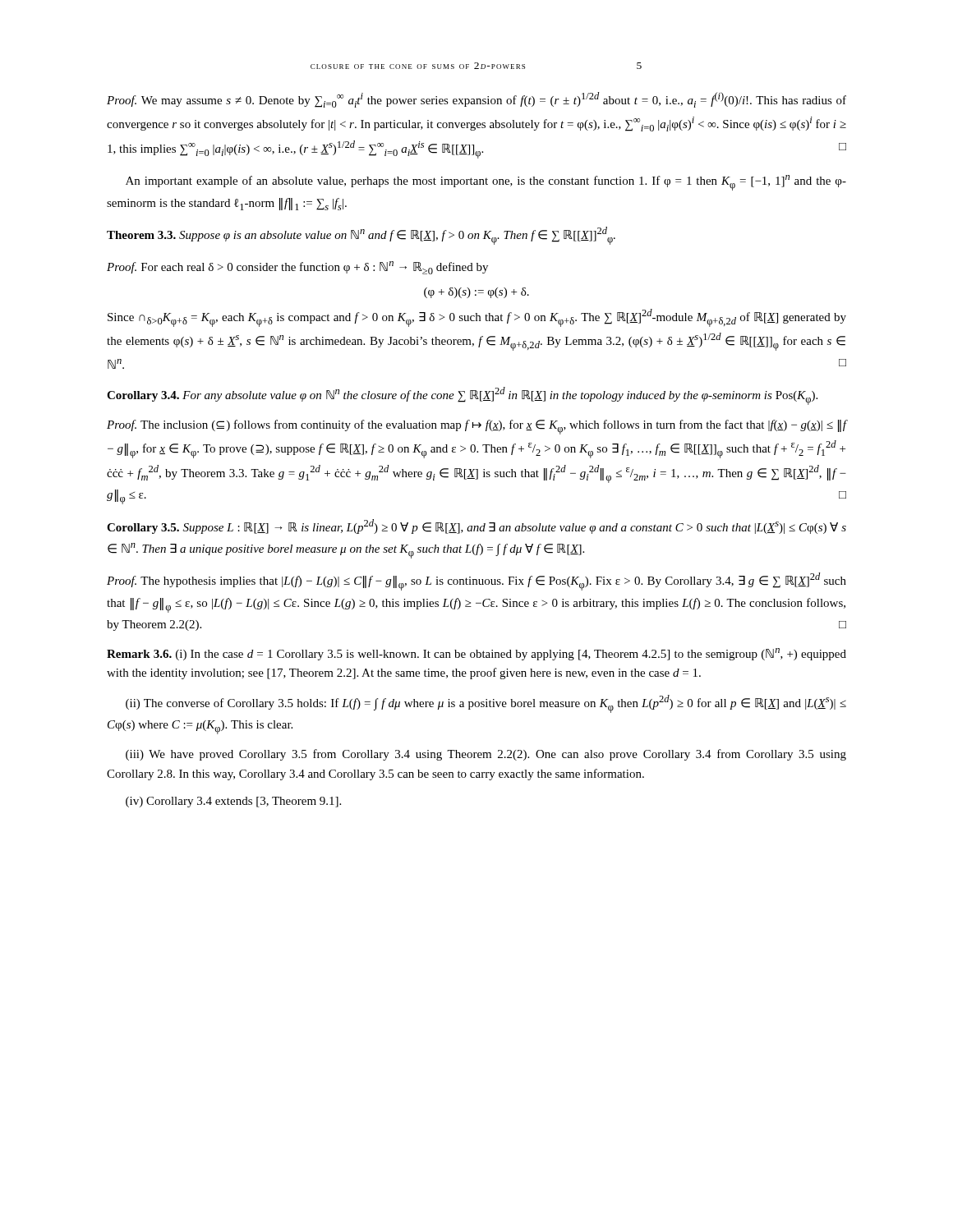Locate the text block that reads "Theorem 3.3. Suppose φ"
This screenshot has height=1232, width=953.
coord(476,235)
